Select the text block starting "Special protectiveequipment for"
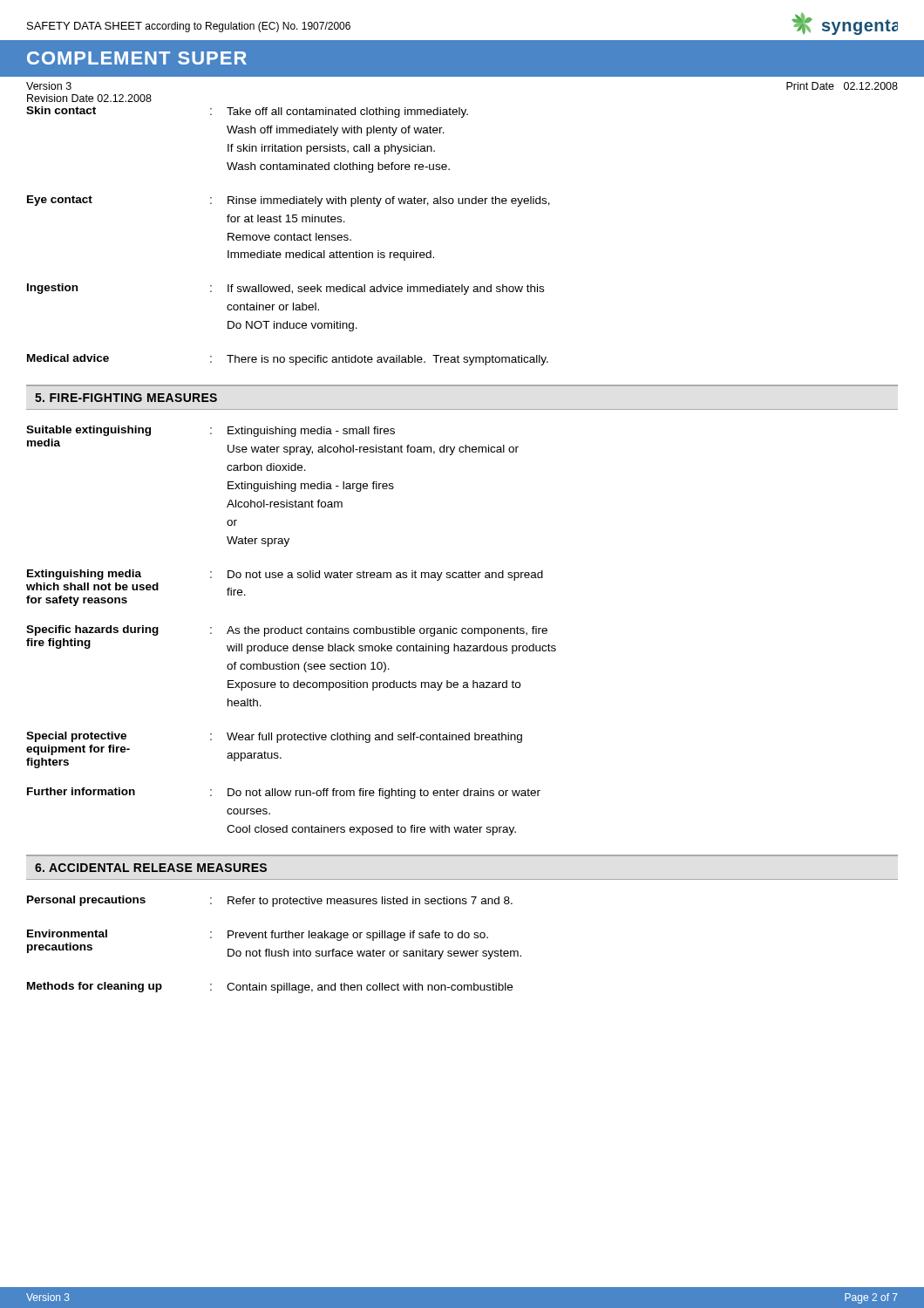This screenshot has width=924, height=1308. click(462, 748)
